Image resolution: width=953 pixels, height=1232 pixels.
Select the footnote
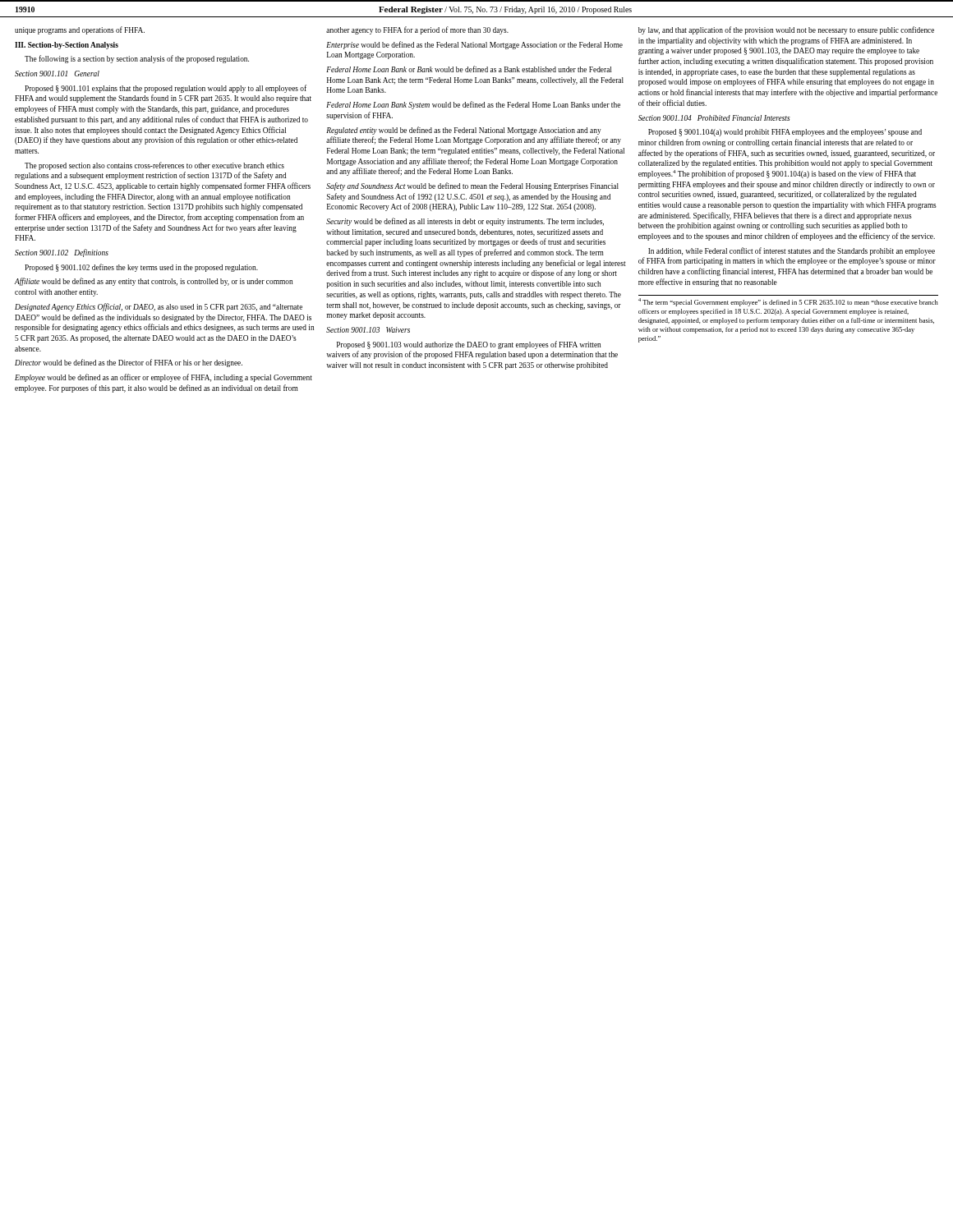(x=788, y=320)
